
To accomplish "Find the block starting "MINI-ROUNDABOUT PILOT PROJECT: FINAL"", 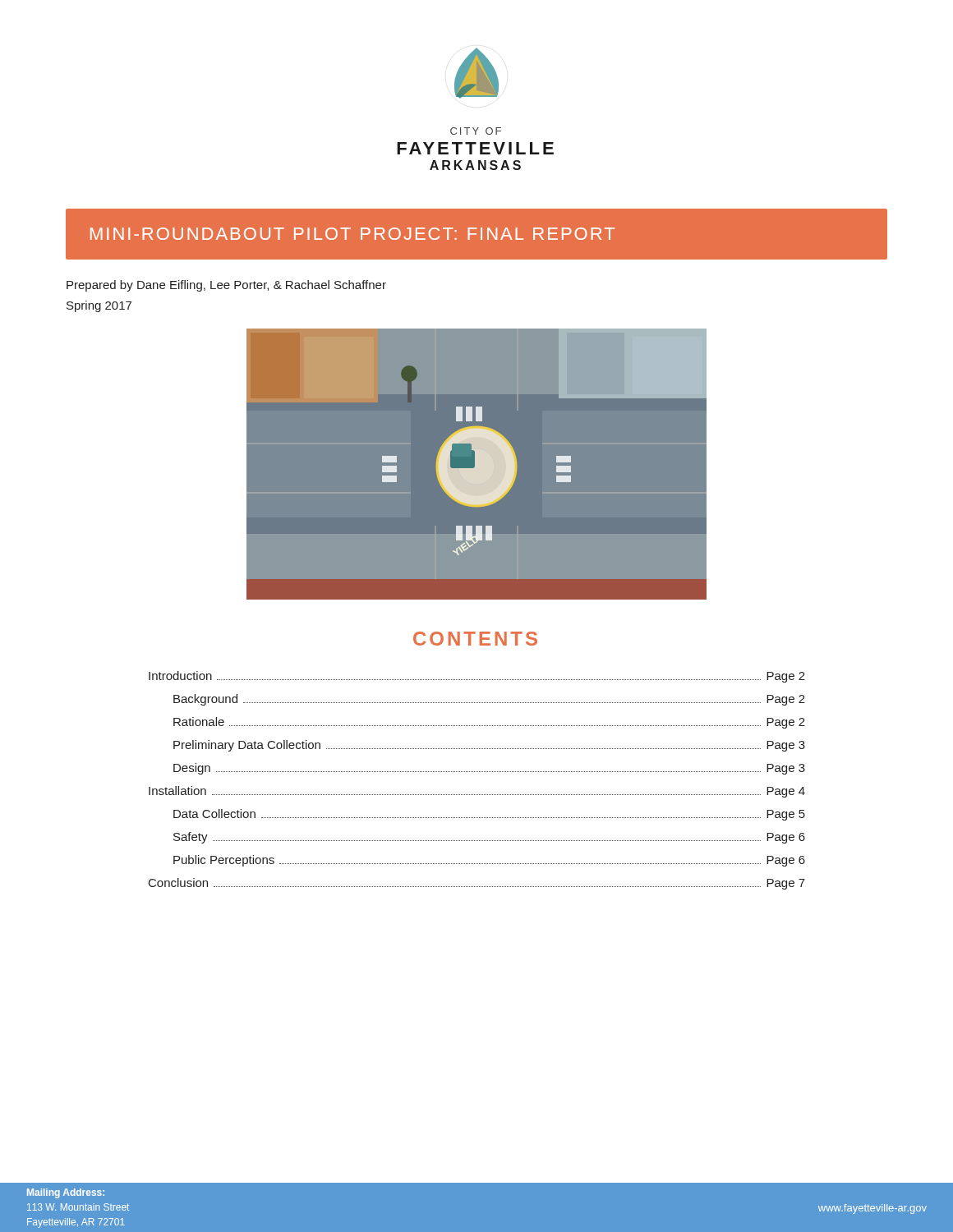I will (353, 233).
